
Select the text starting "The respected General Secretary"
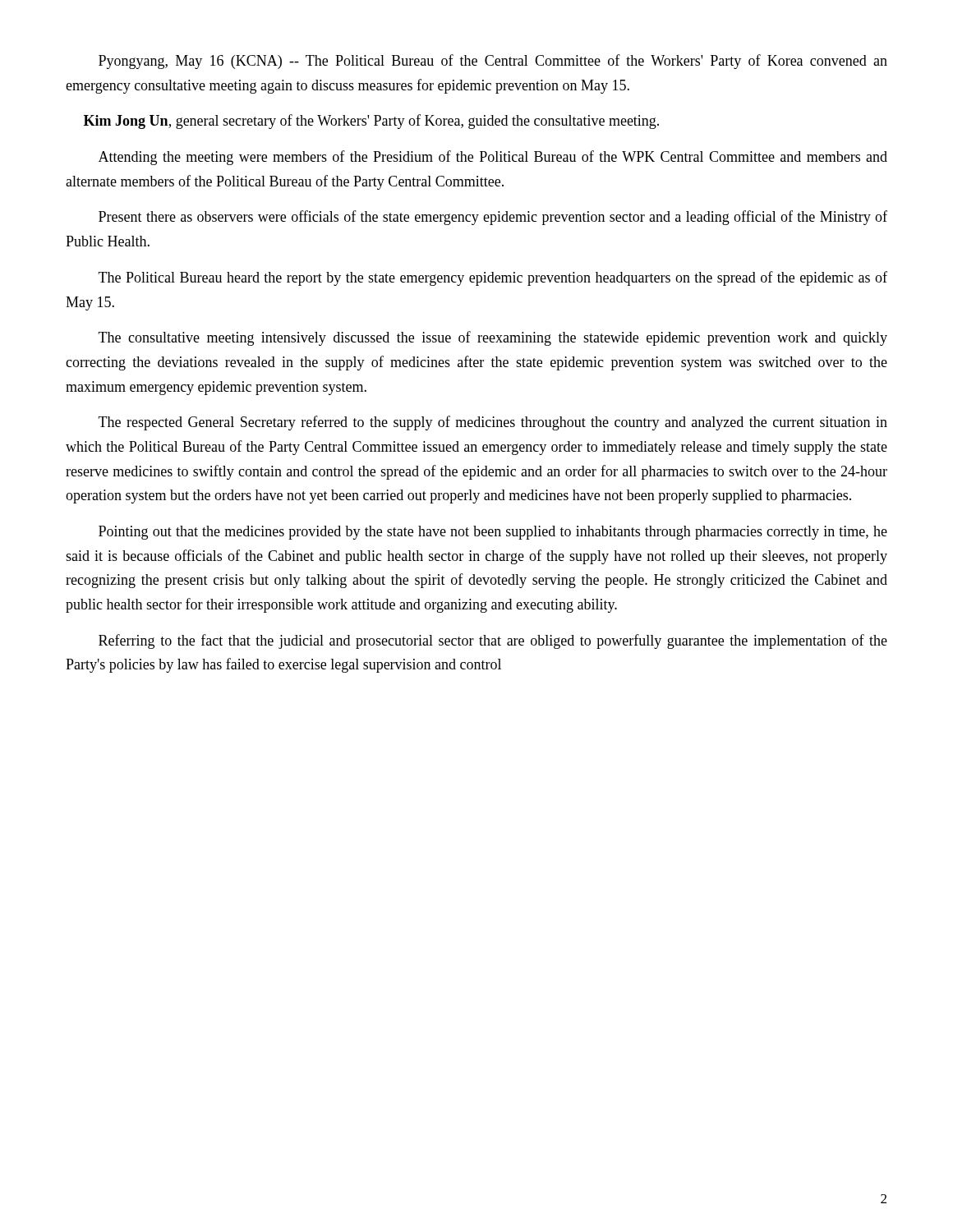point(476,460)
